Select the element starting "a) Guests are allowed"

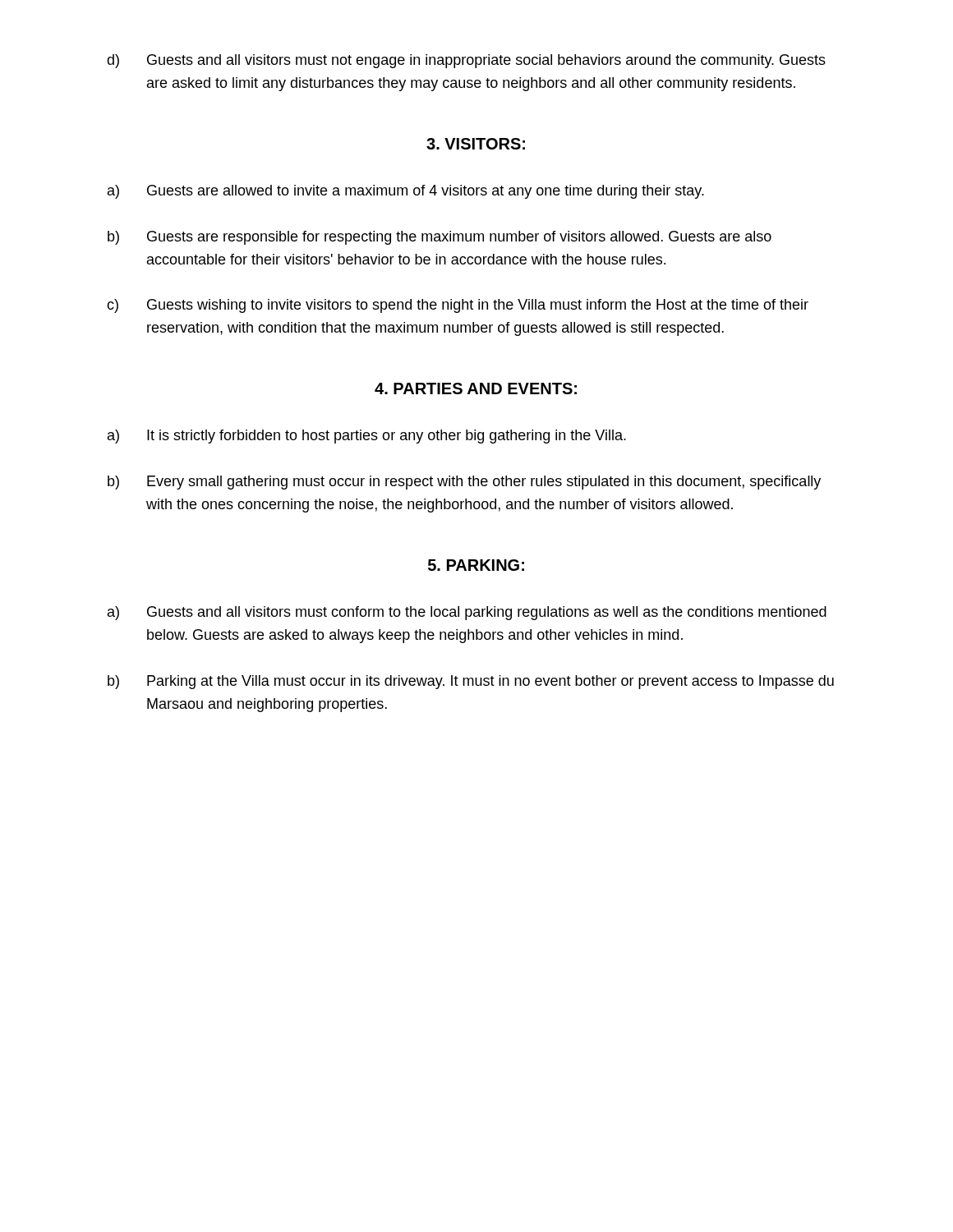pyautogui.click(x=476, y=191)
